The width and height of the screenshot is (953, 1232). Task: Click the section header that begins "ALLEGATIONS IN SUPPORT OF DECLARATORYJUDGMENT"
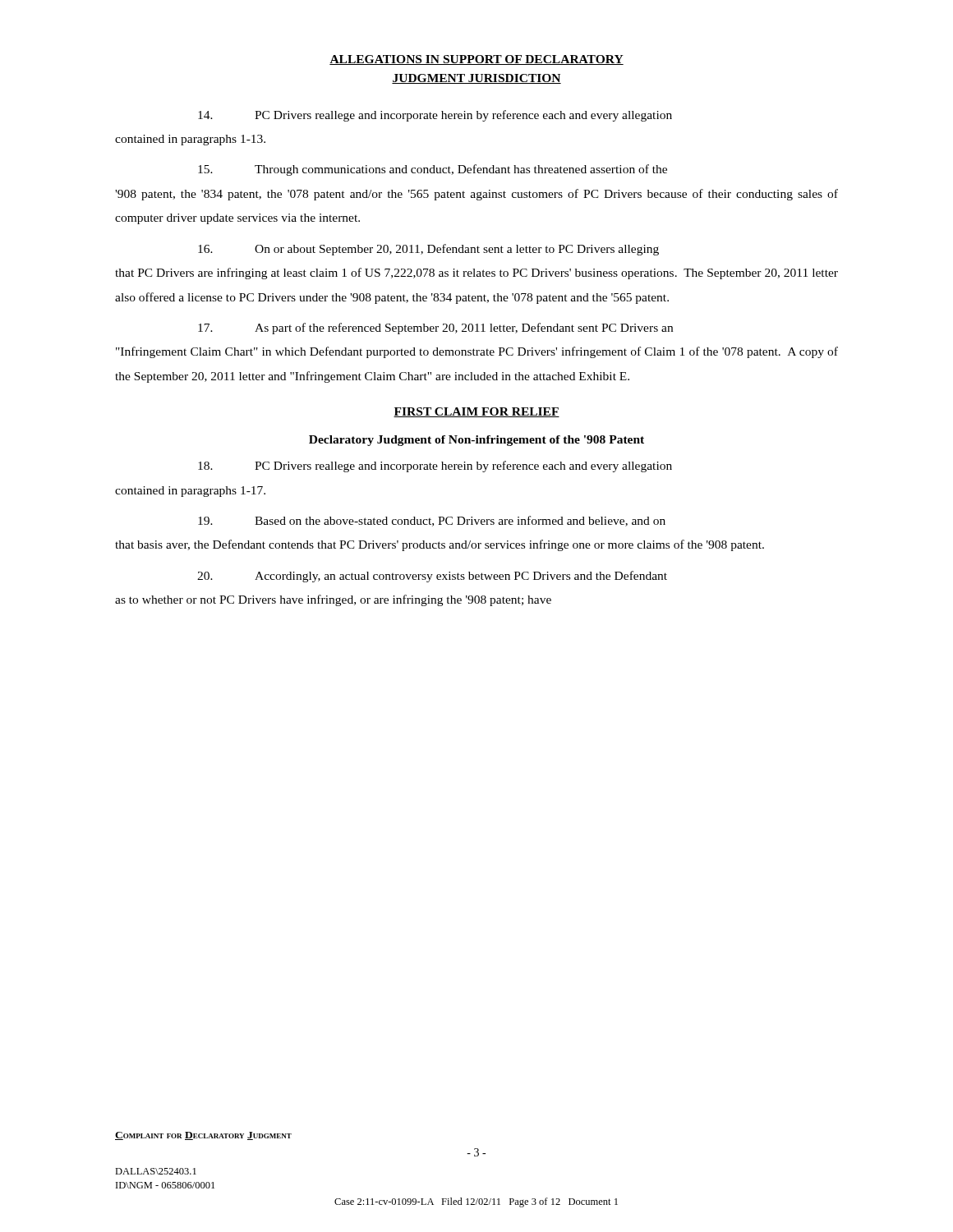tap(476, 68)
